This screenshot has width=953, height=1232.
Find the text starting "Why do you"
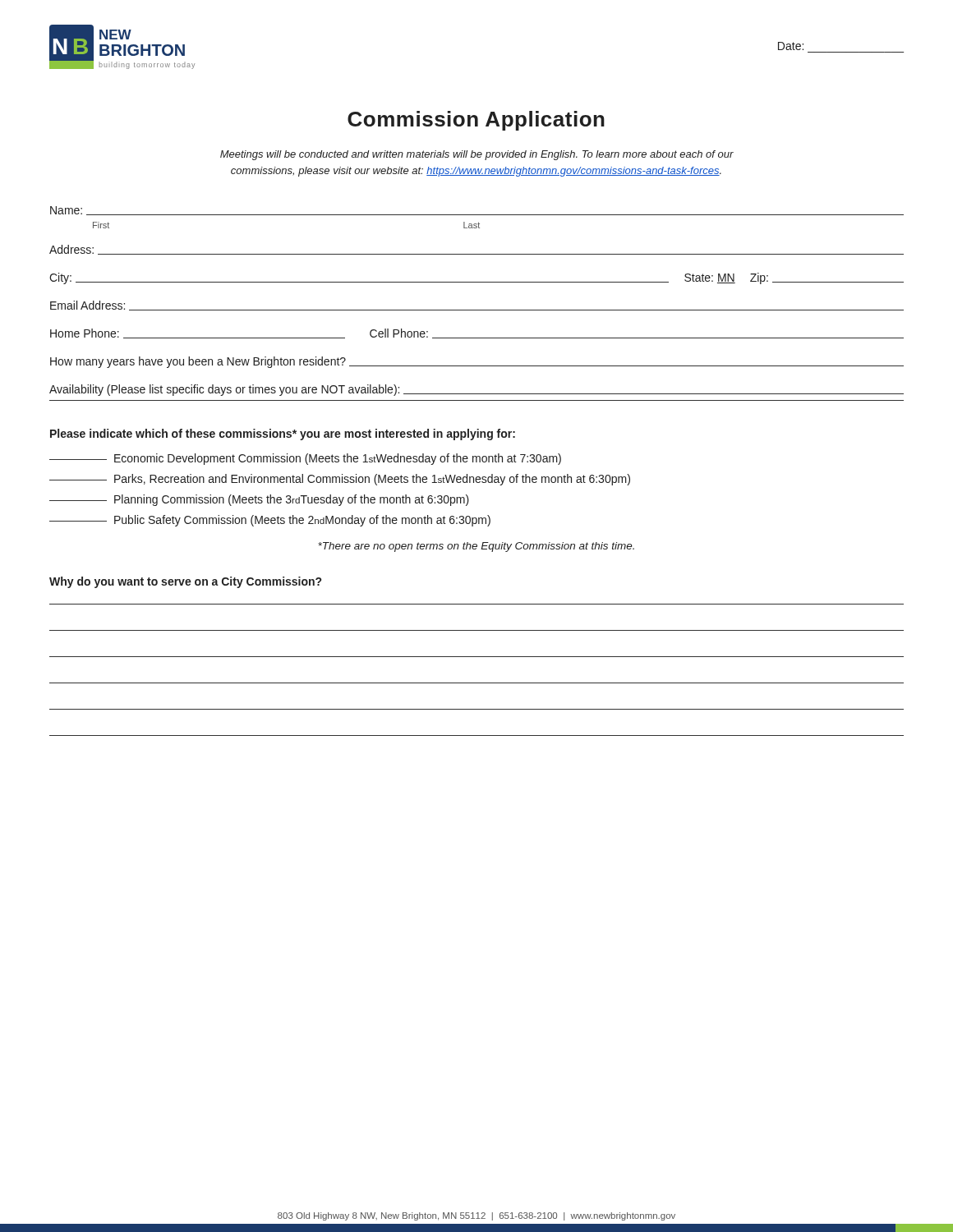[x=186, y=582]
